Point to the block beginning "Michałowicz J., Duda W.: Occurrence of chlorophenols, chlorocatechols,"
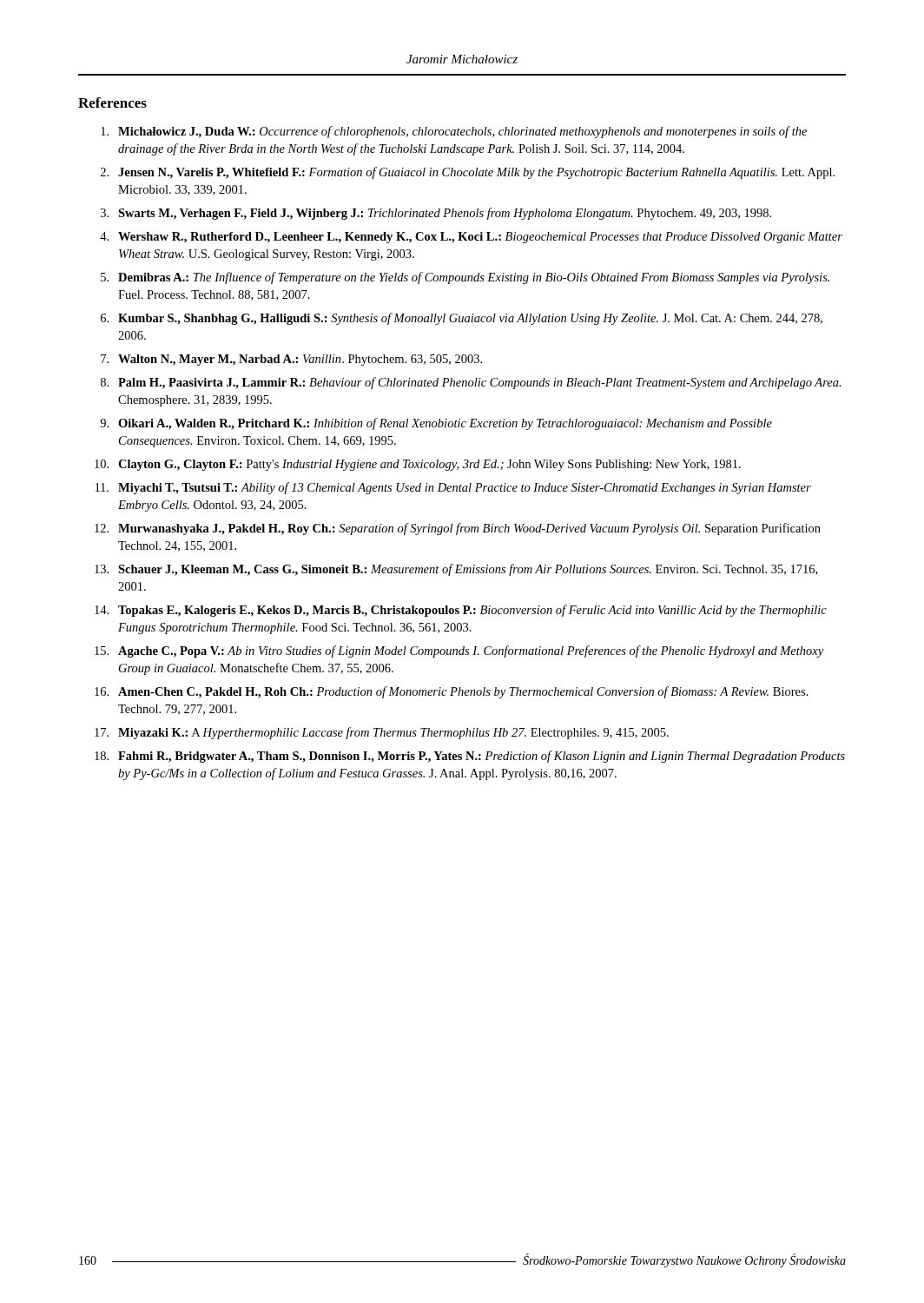This screenshot has height=1303, width=924. pyautogui.click(x=462, y=140)
